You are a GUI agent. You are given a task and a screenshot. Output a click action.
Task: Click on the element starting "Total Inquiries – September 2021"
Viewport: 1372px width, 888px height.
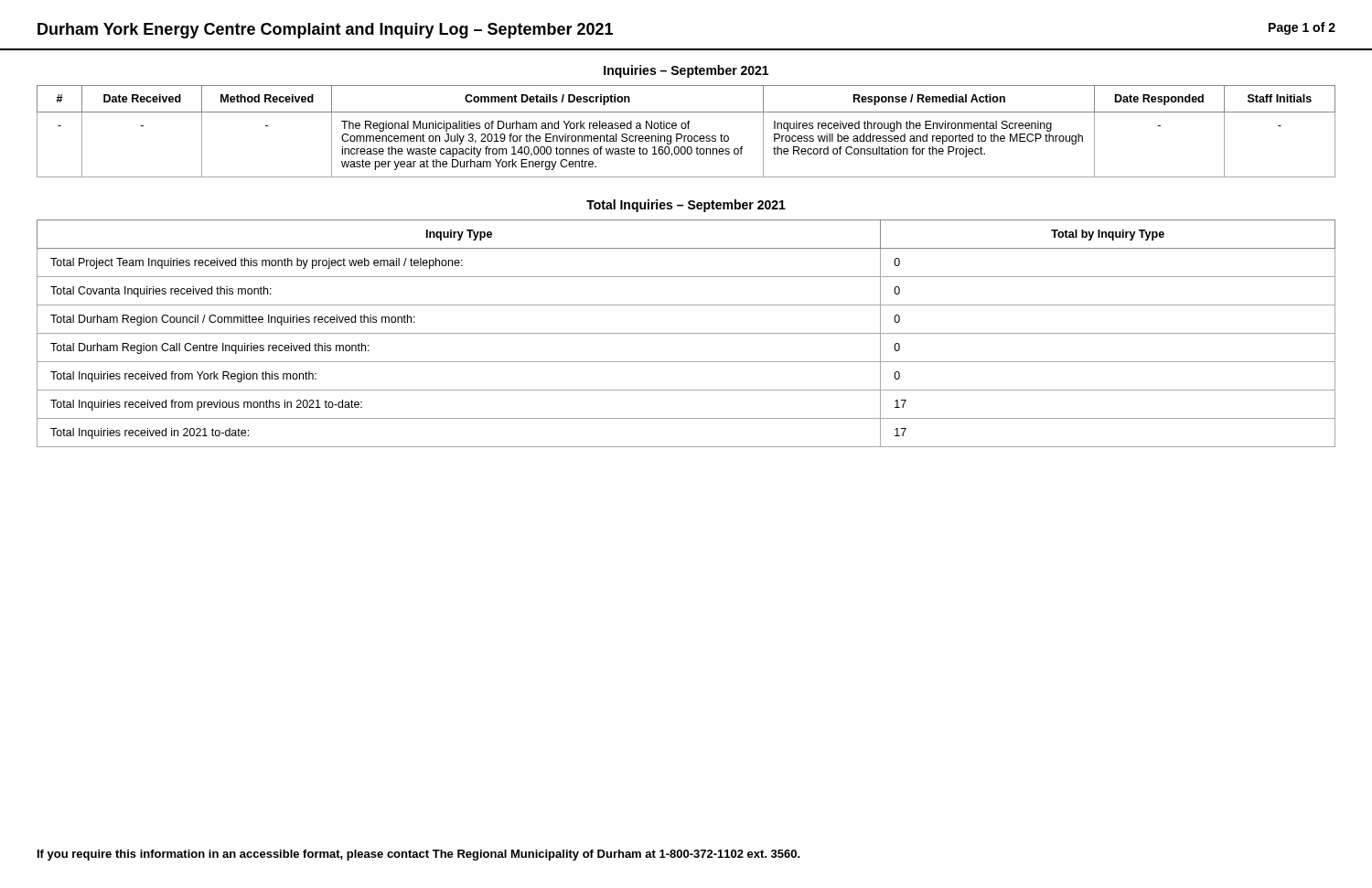pyautogui.click(x=686, y=205)
